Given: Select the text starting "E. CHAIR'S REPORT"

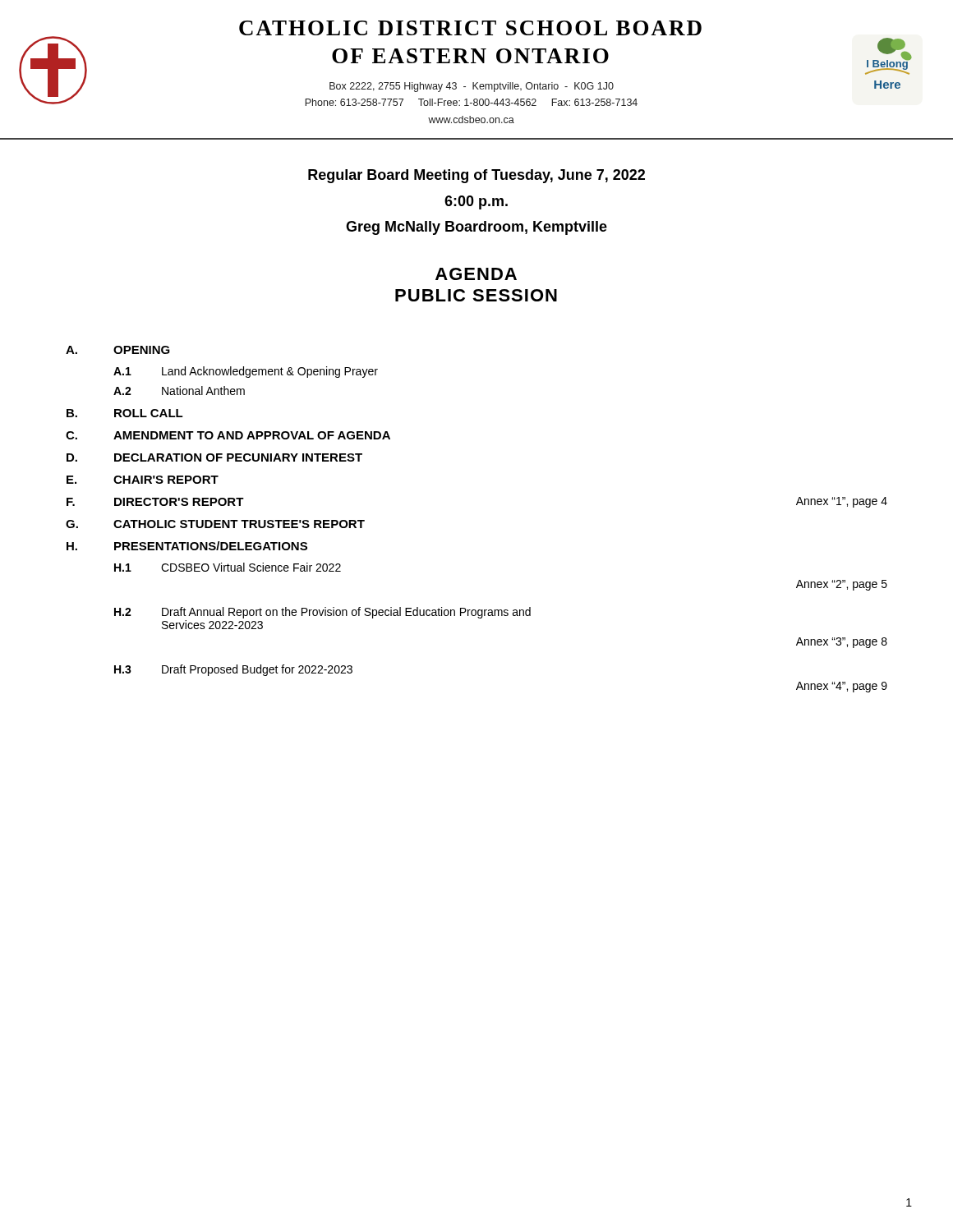Looking at the screenshot, I should point(142,479).
